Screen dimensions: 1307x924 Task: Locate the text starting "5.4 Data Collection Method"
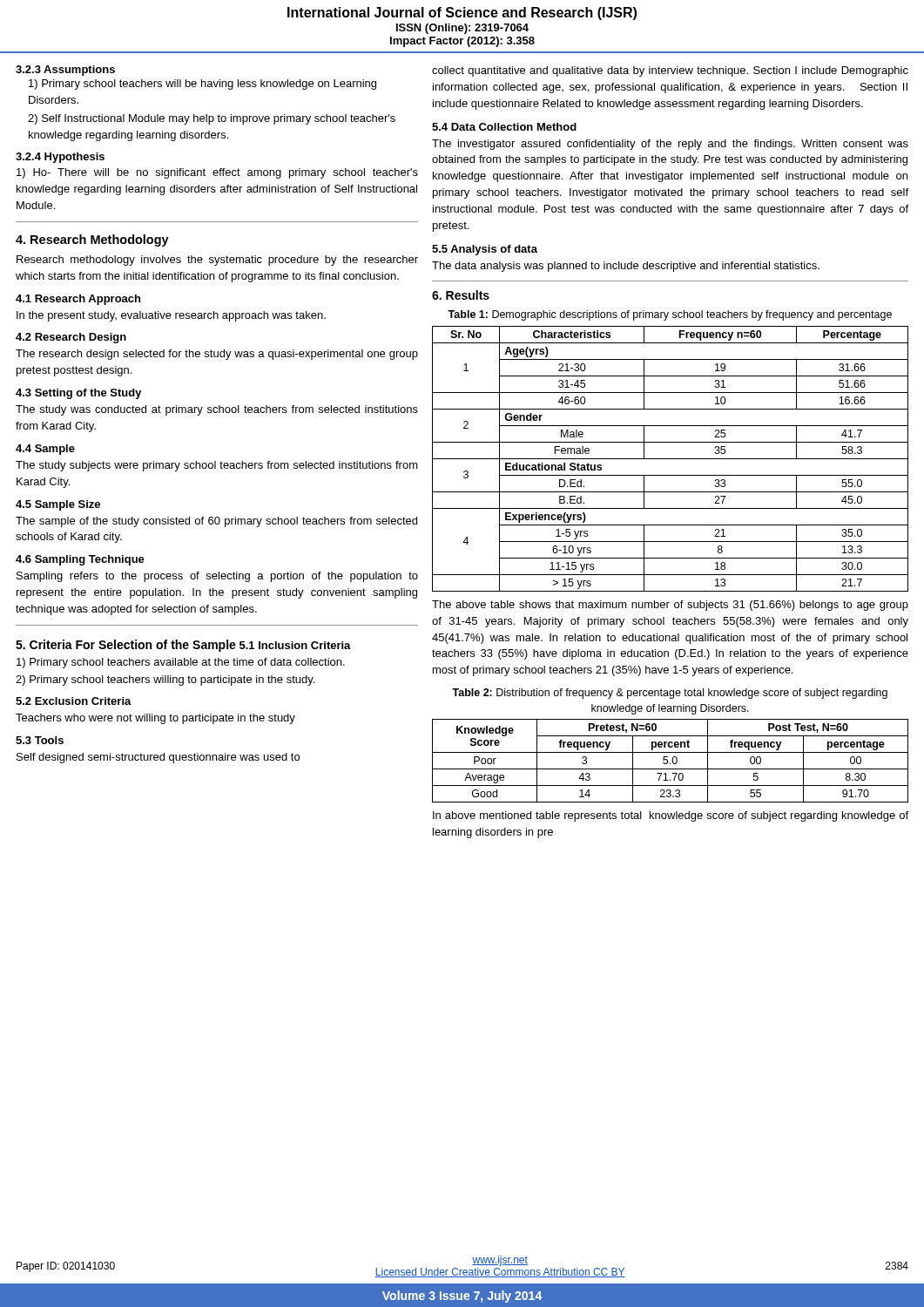tap(504, 126)
